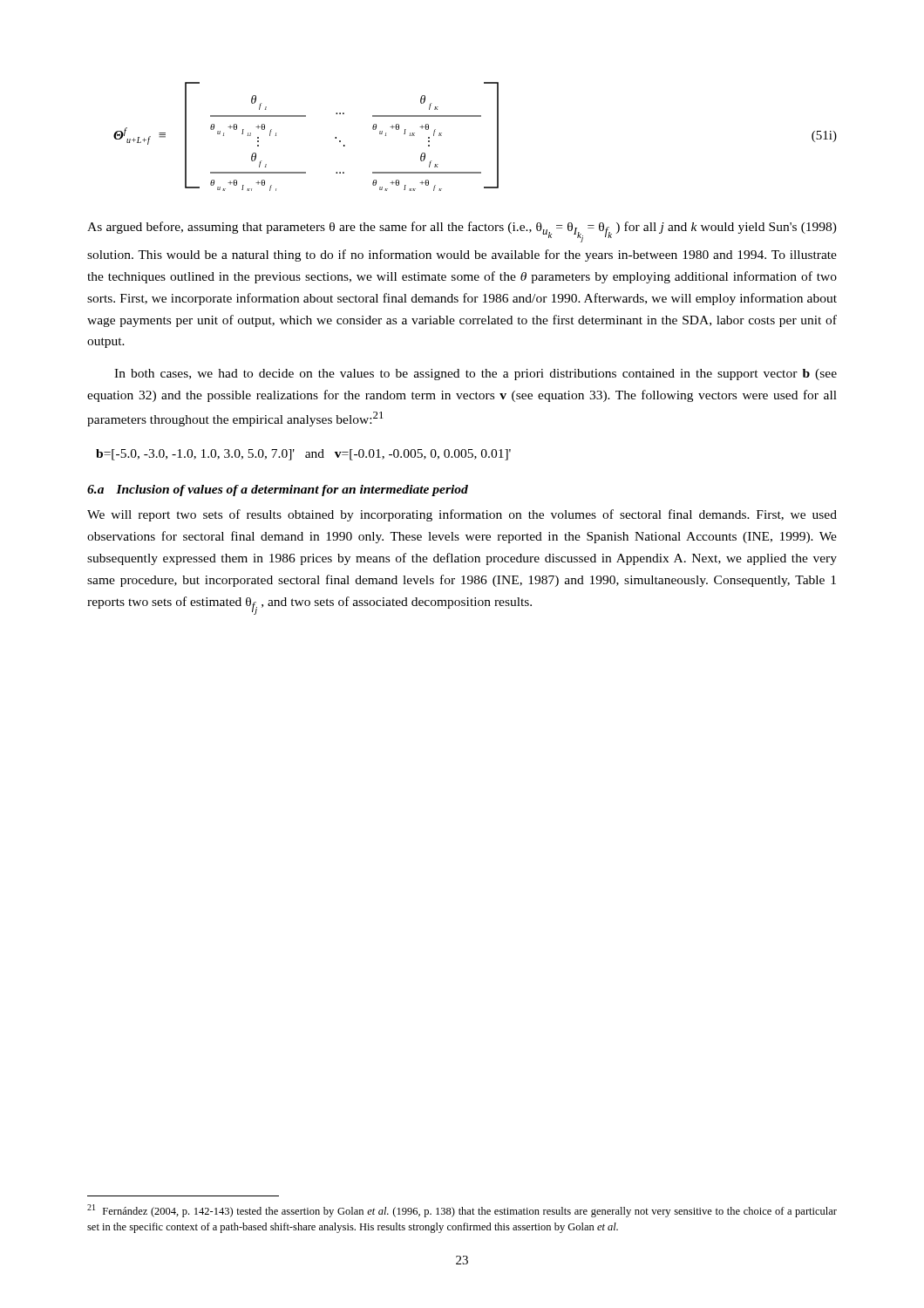
Task: Navigate to the region starting "b=[-5.0, -3.0, -1.0, 1.0, 3.0, 5.0, 7.0]' and"
Action: 466,454
